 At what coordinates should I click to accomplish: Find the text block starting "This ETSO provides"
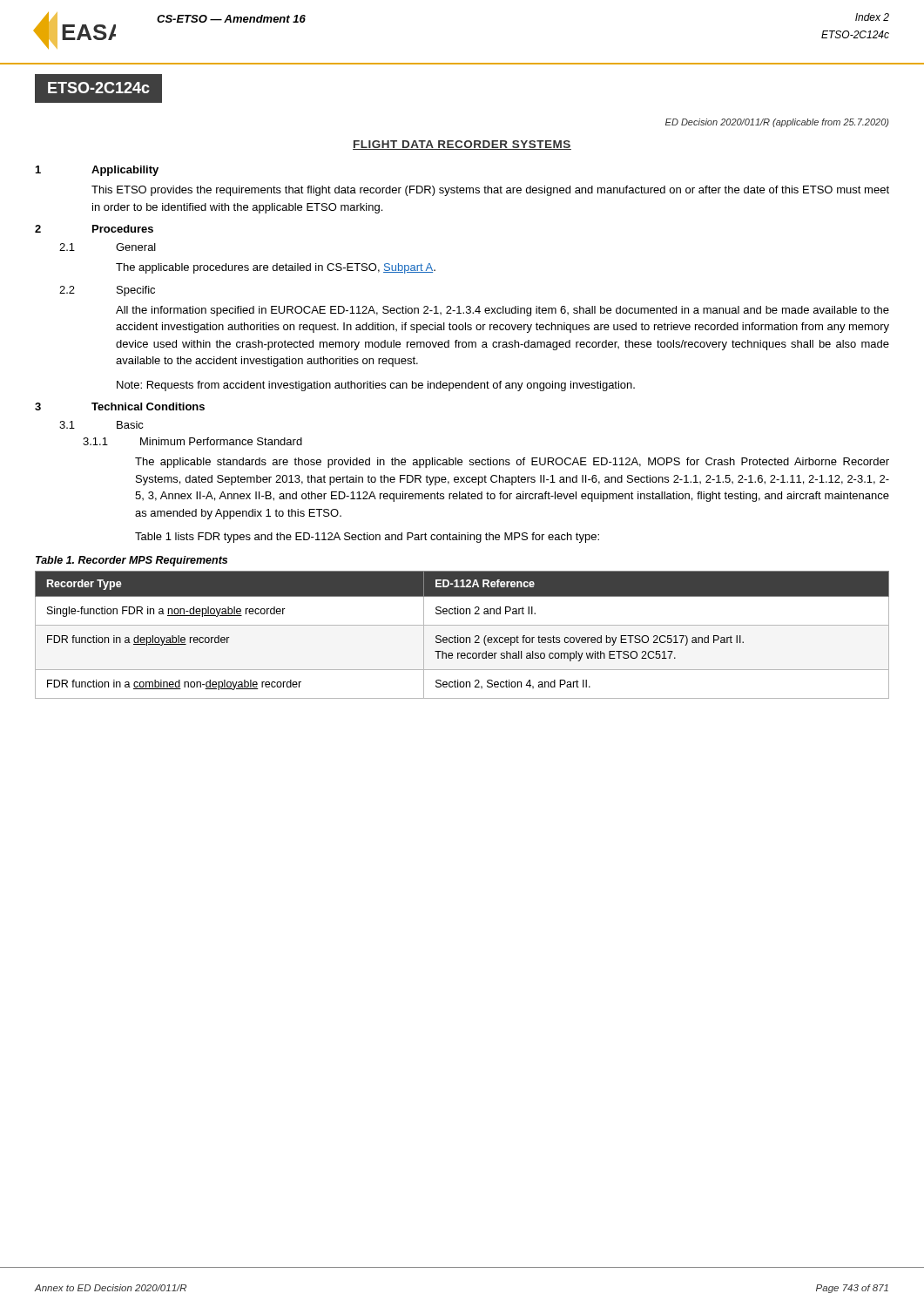click(x=490, y=198)
